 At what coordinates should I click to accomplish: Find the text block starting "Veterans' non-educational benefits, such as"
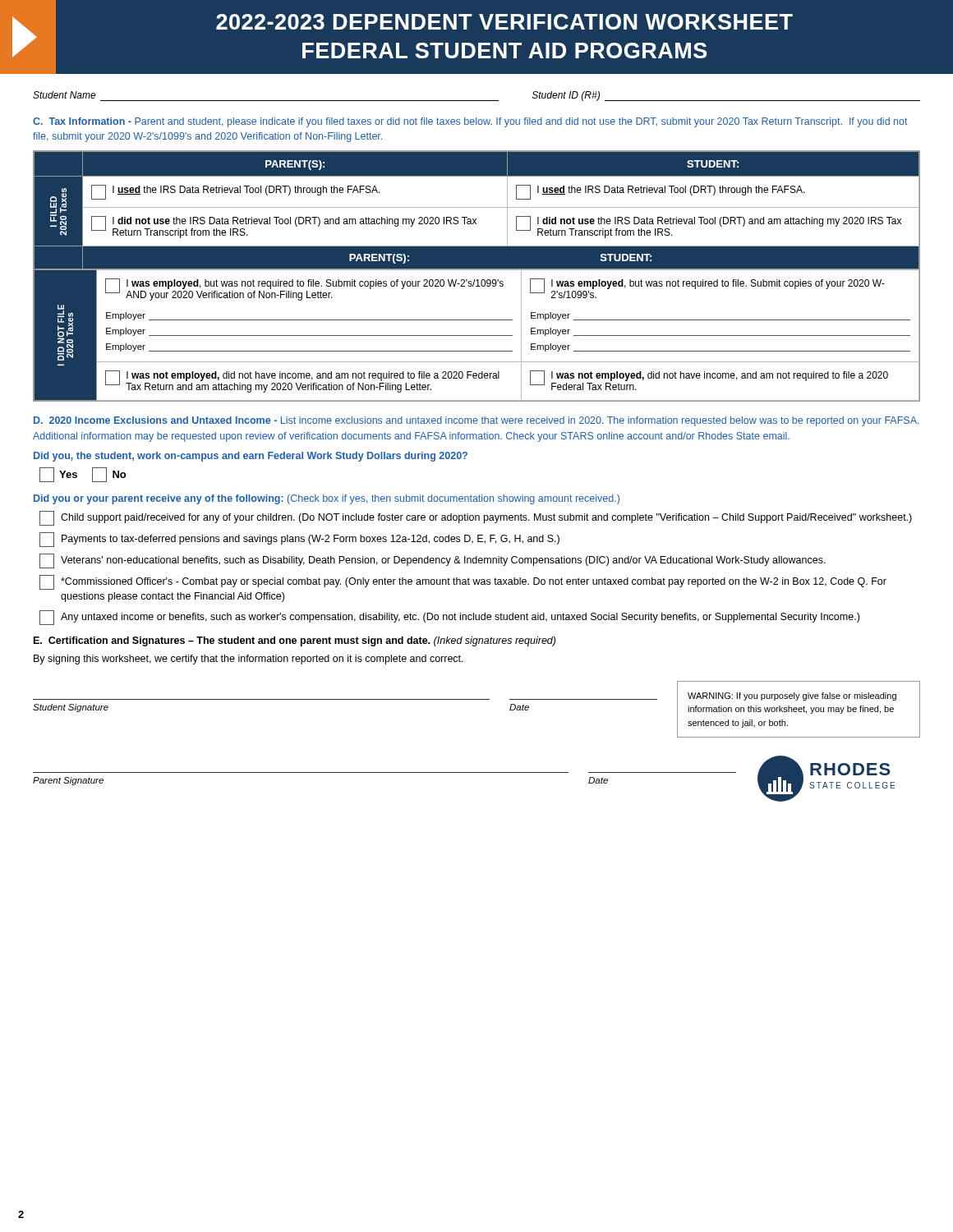[433, 560]
